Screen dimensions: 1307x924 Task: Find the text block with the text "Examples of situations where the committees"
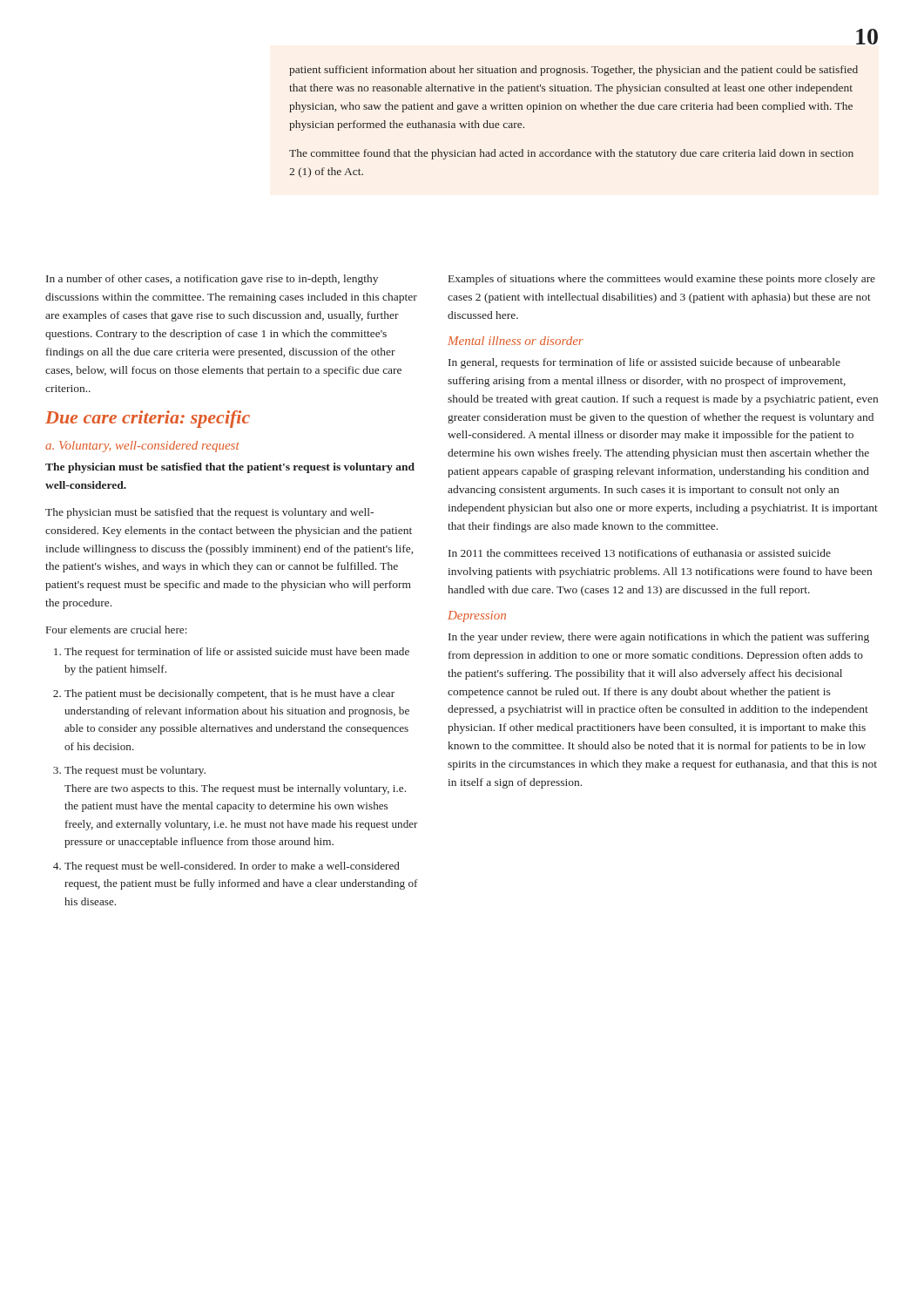tap(661, 297)
